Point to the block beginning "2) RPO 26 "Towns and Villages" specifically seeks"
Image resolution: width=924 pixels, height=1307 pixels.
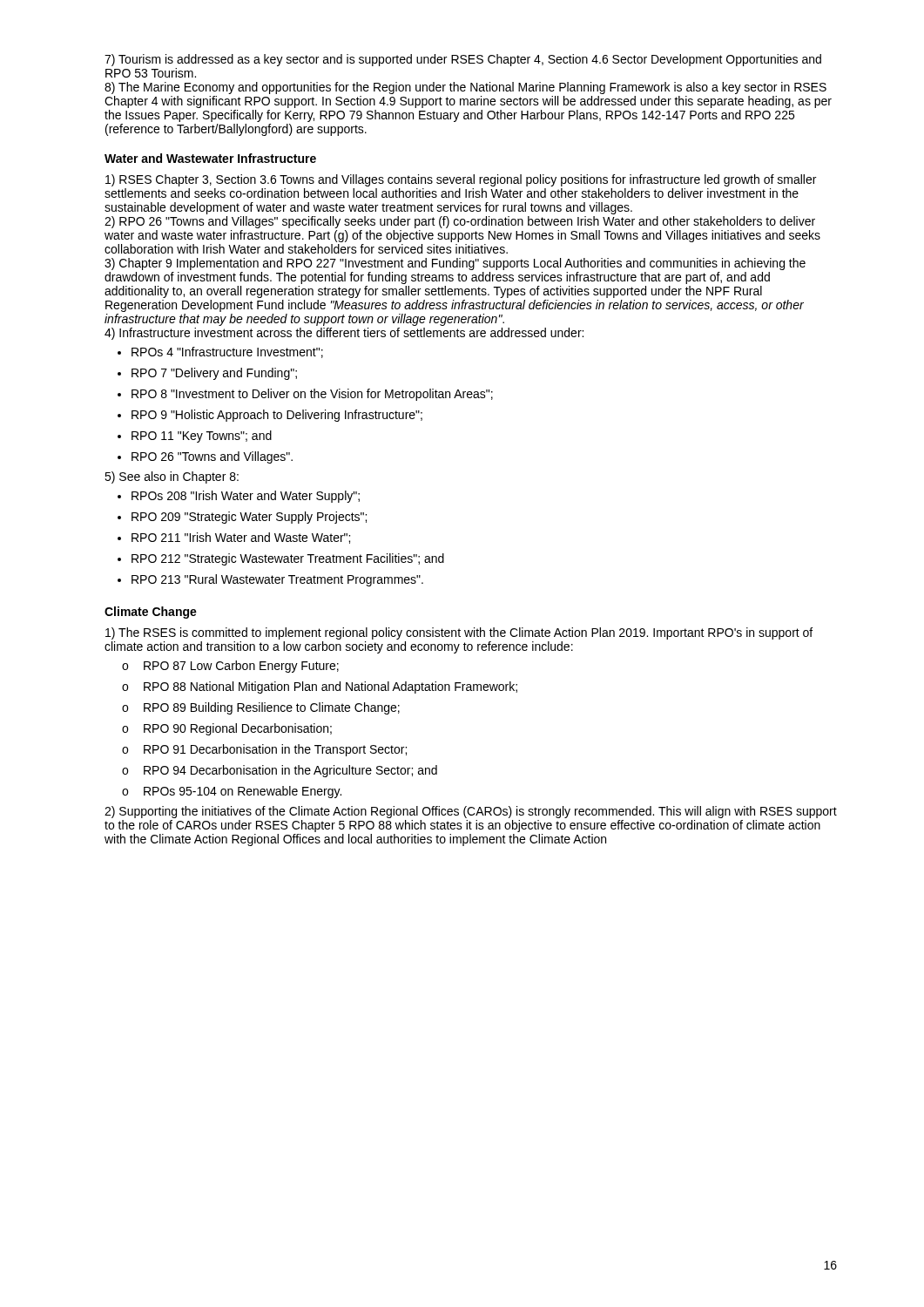tap(471, 235)
